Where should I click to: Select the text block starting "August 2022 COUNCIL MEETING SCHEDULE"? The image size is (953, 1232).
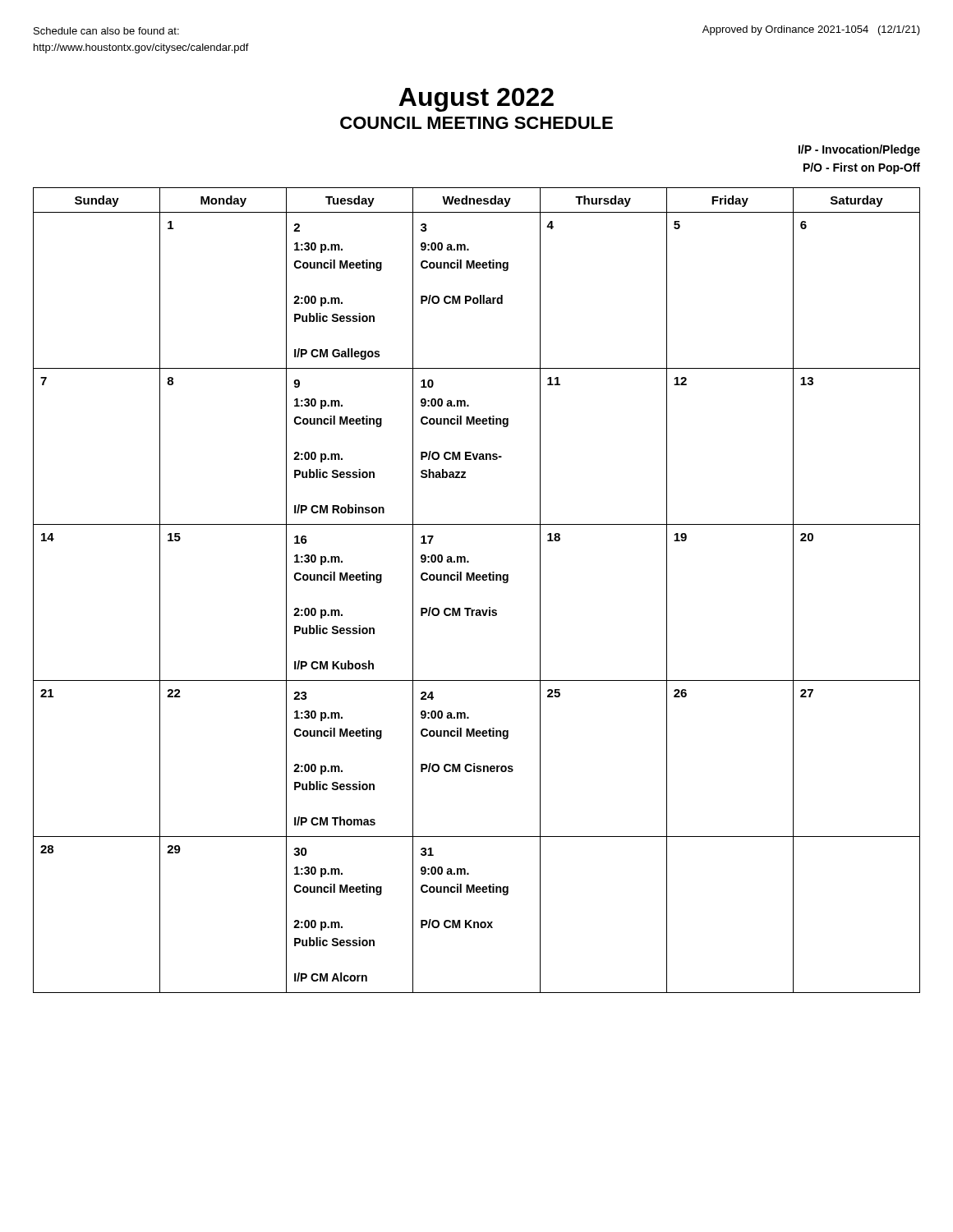pyautogui.click(x=476, y=108)
